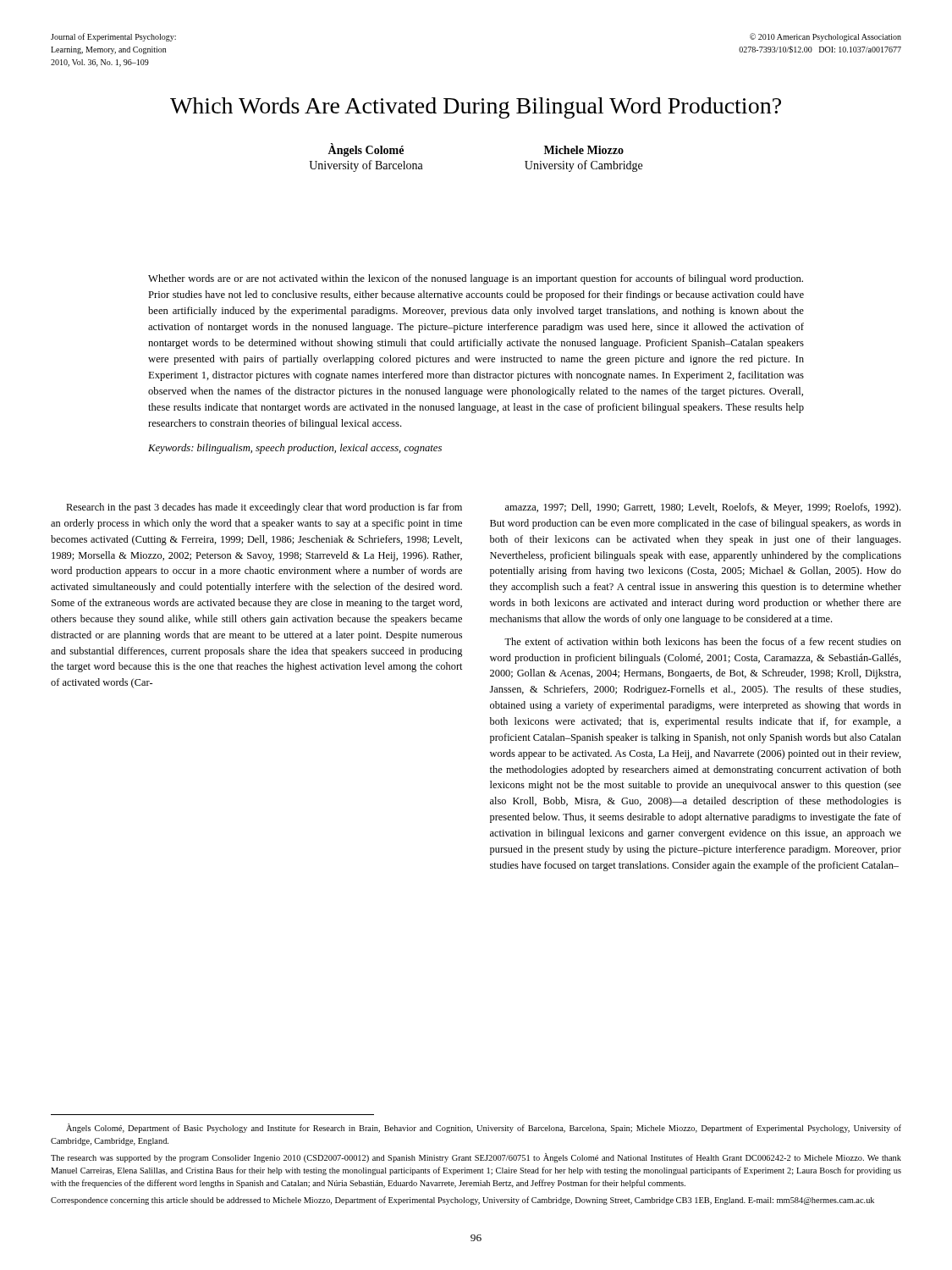Point to the block beginning "Àngels Colomé, Department of Basic Psychology"
This screenshot has height=1270, width=952.
click(476, 1164)
